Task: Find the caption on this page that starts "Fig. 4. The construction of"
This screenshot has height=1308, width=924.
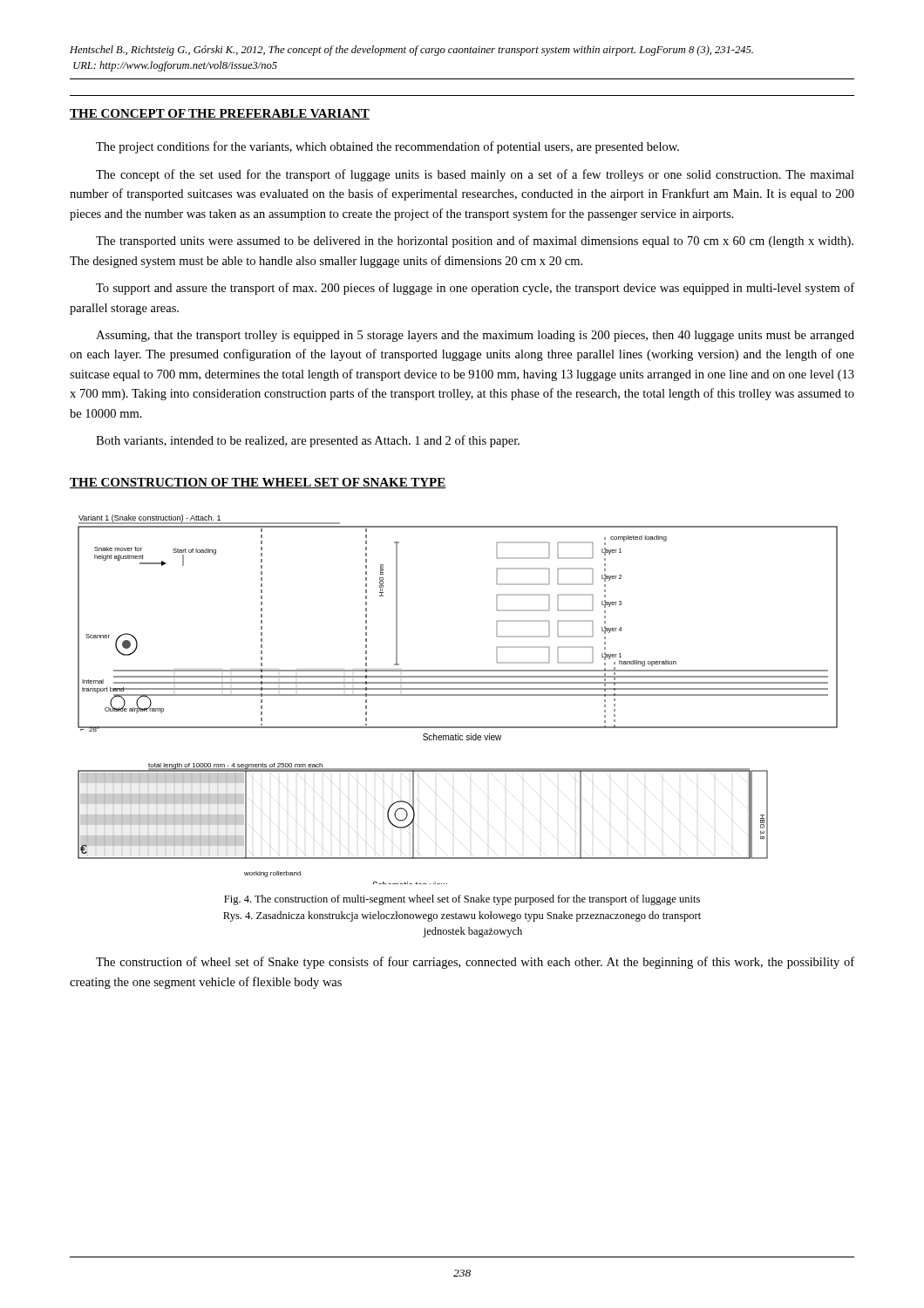Action: (462, 915)
